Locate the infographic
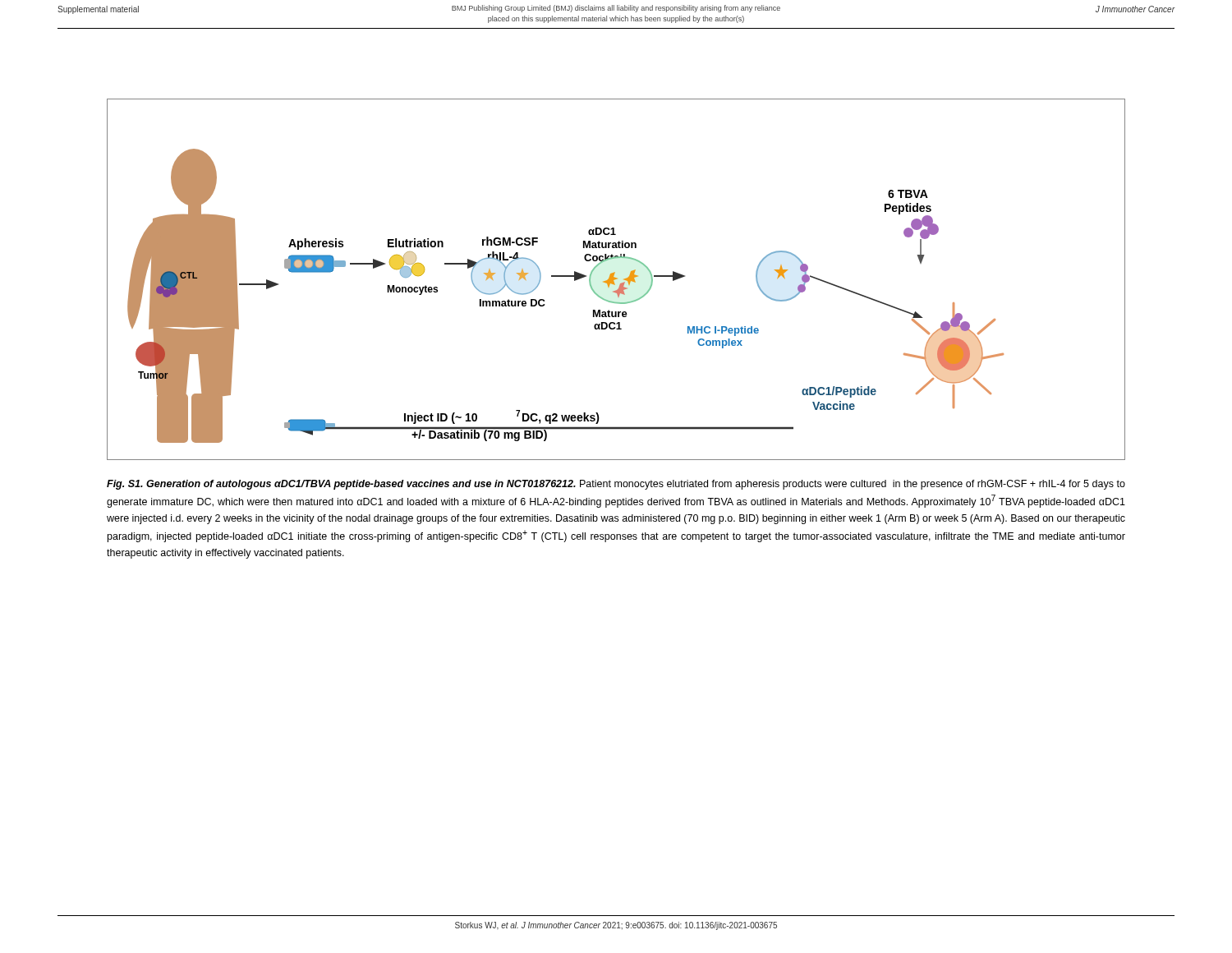This screenshot has height=953, width=1232. click(616, 279)
